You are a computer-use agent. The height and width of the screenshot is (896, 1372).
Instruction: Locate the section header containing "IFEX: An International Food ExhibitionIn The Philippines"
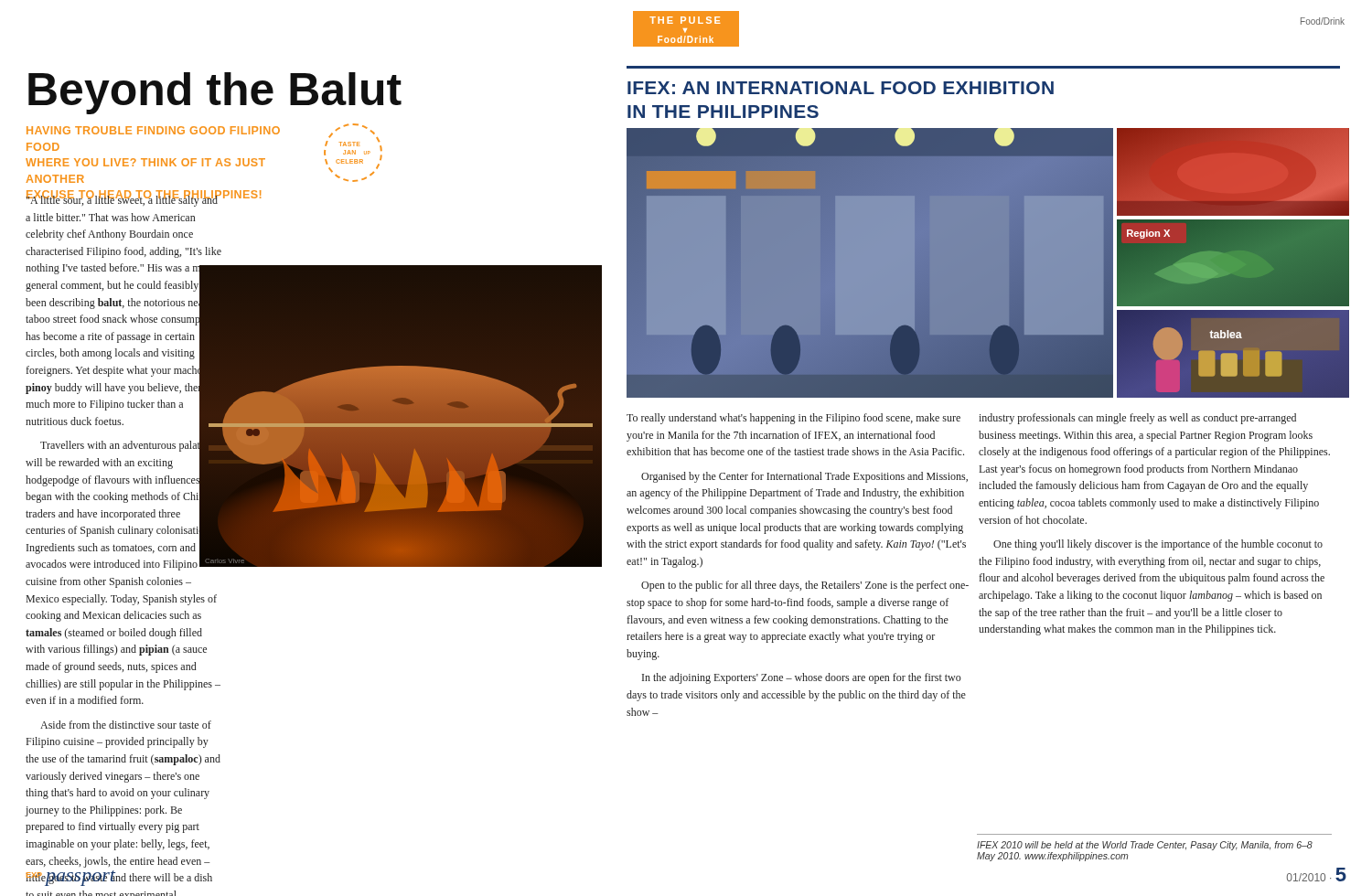[x=841, y=99]
